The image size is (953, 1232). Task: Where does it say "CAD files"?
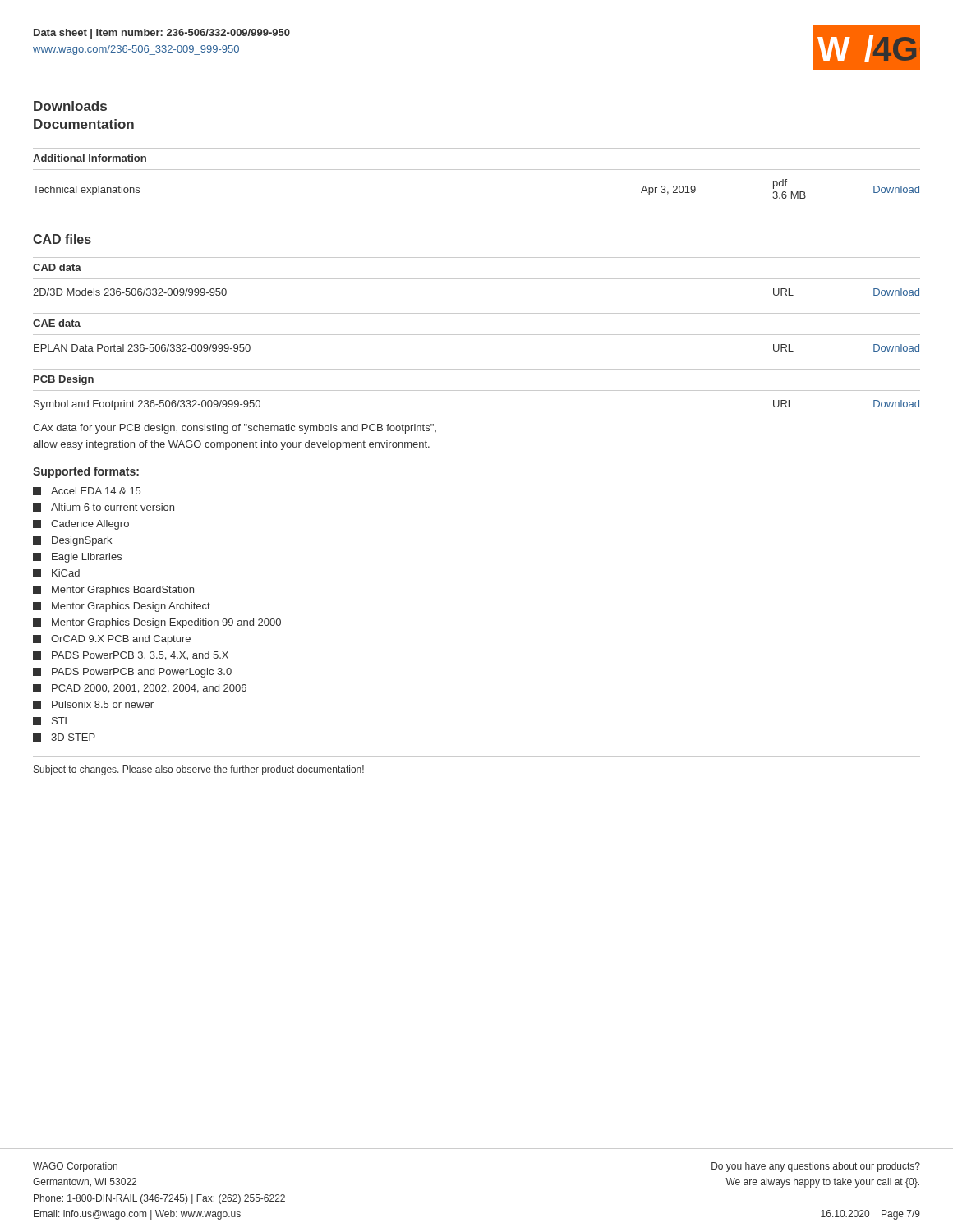coord(62,239)
